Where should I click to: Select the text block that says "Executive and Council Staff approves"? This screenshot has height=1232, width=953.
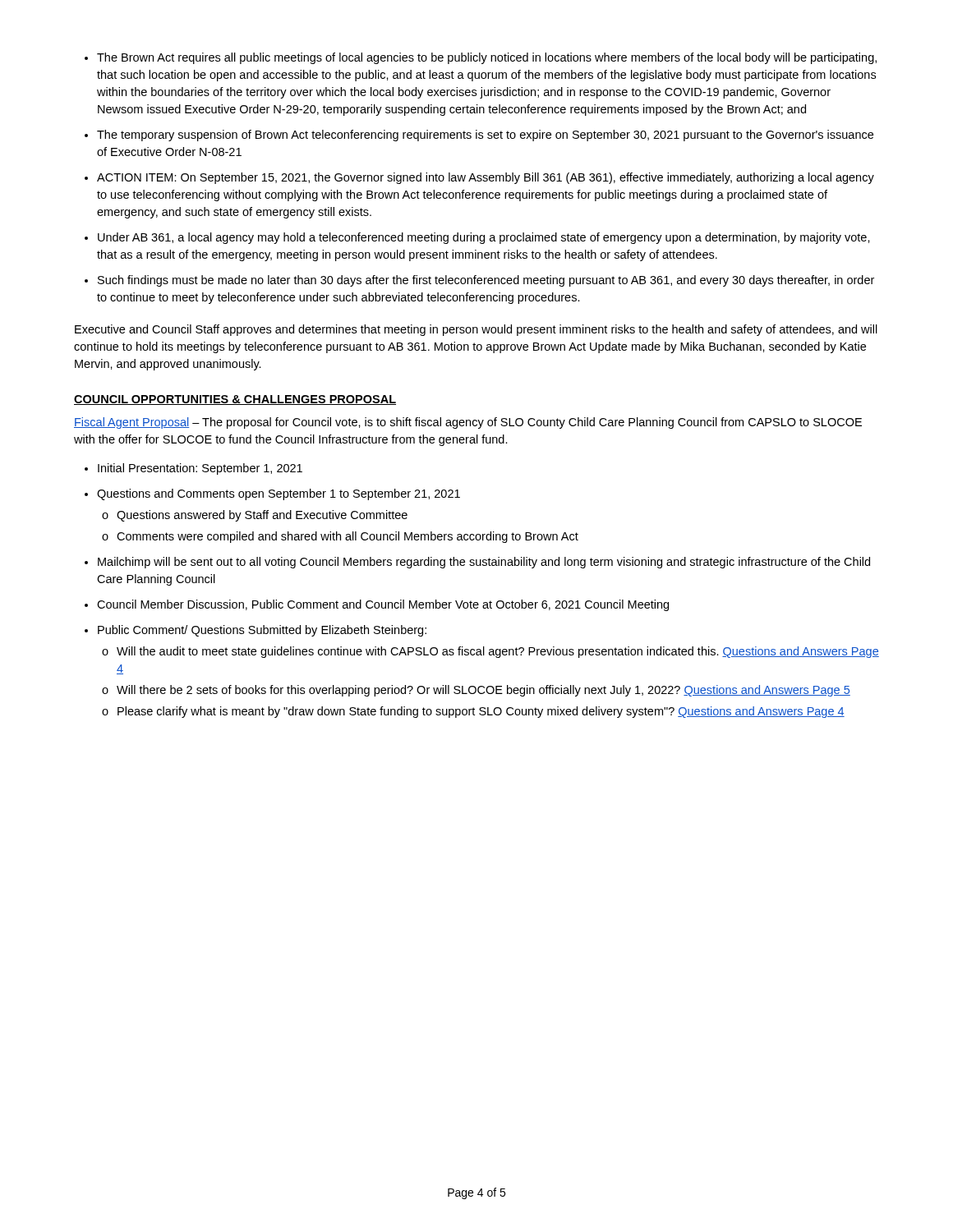pos(476,347)
